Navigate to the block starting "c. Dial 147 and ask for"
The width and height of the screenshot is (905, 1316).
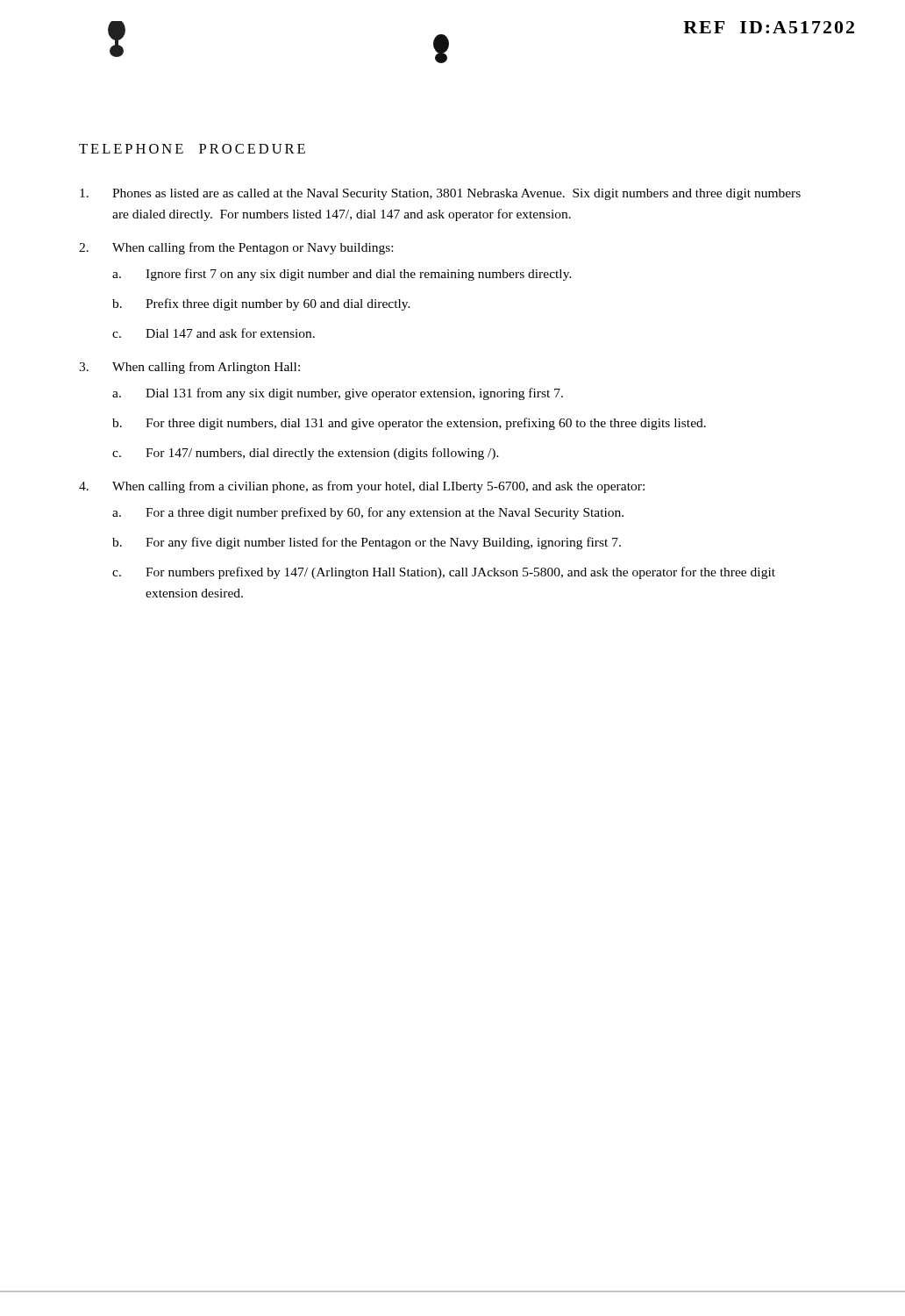[214, 333]
